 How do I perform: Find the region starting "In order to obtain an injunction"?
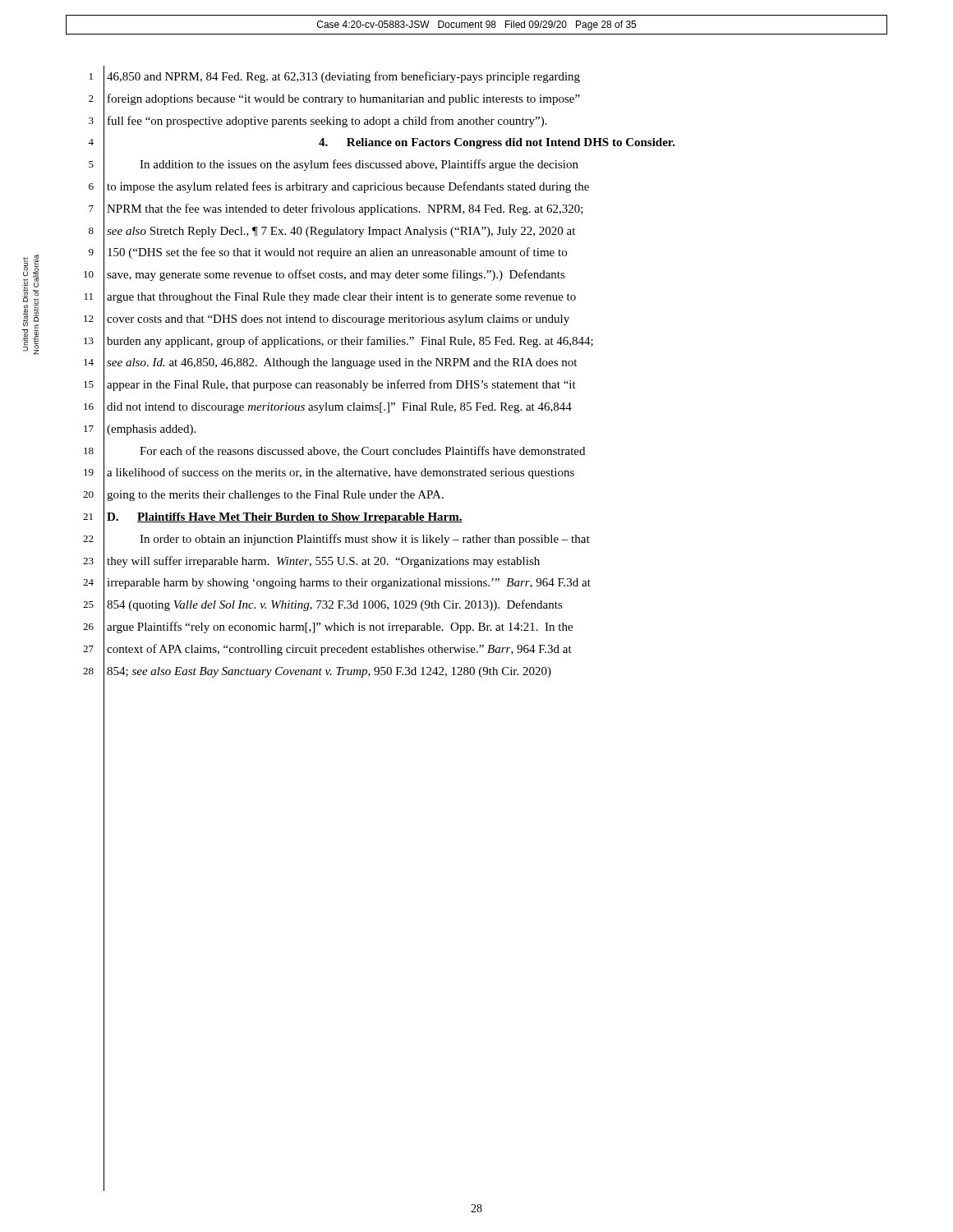[497, 605]
